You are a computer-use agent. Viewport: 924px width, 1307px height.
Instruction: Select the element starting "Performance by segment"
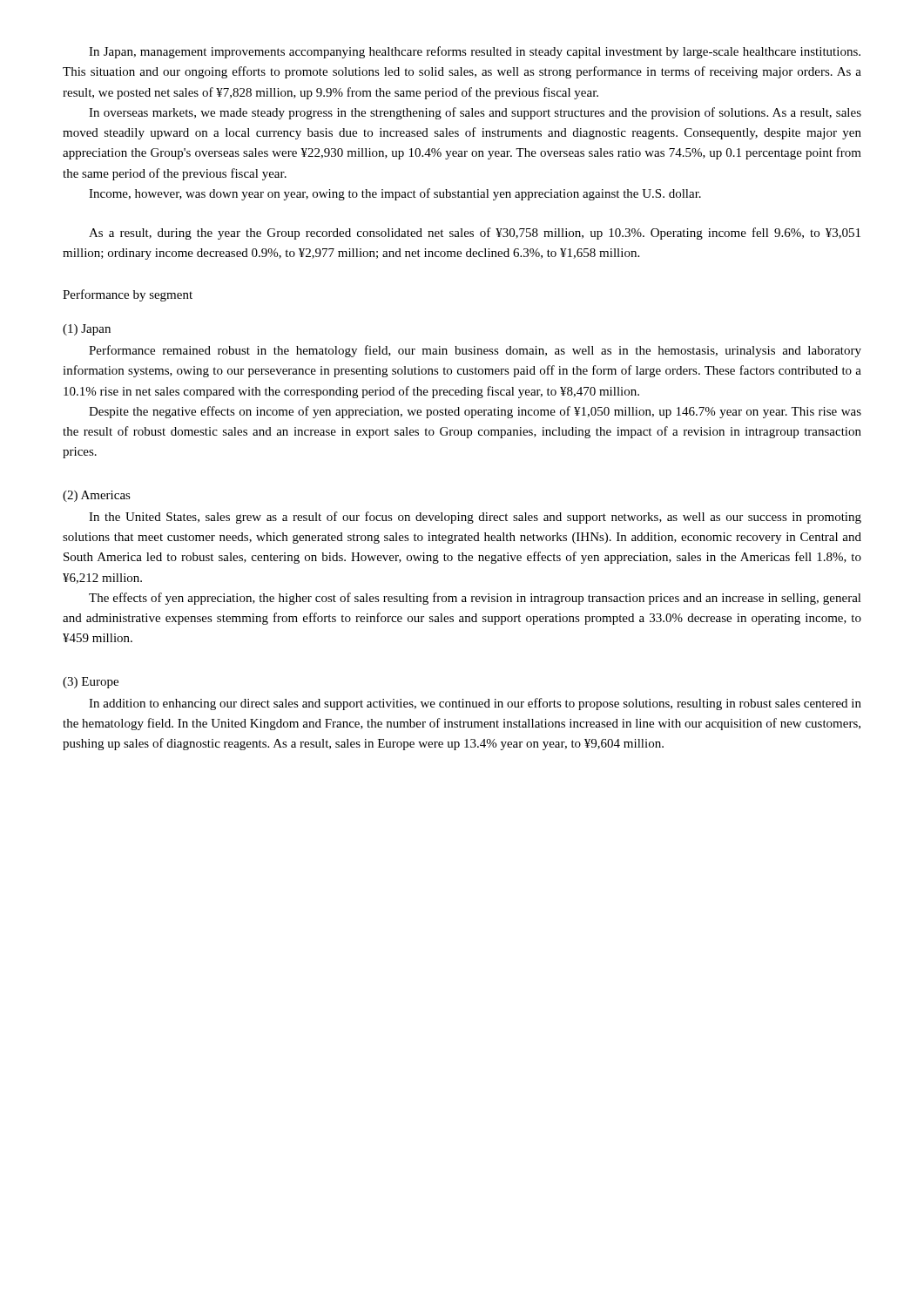128,295
